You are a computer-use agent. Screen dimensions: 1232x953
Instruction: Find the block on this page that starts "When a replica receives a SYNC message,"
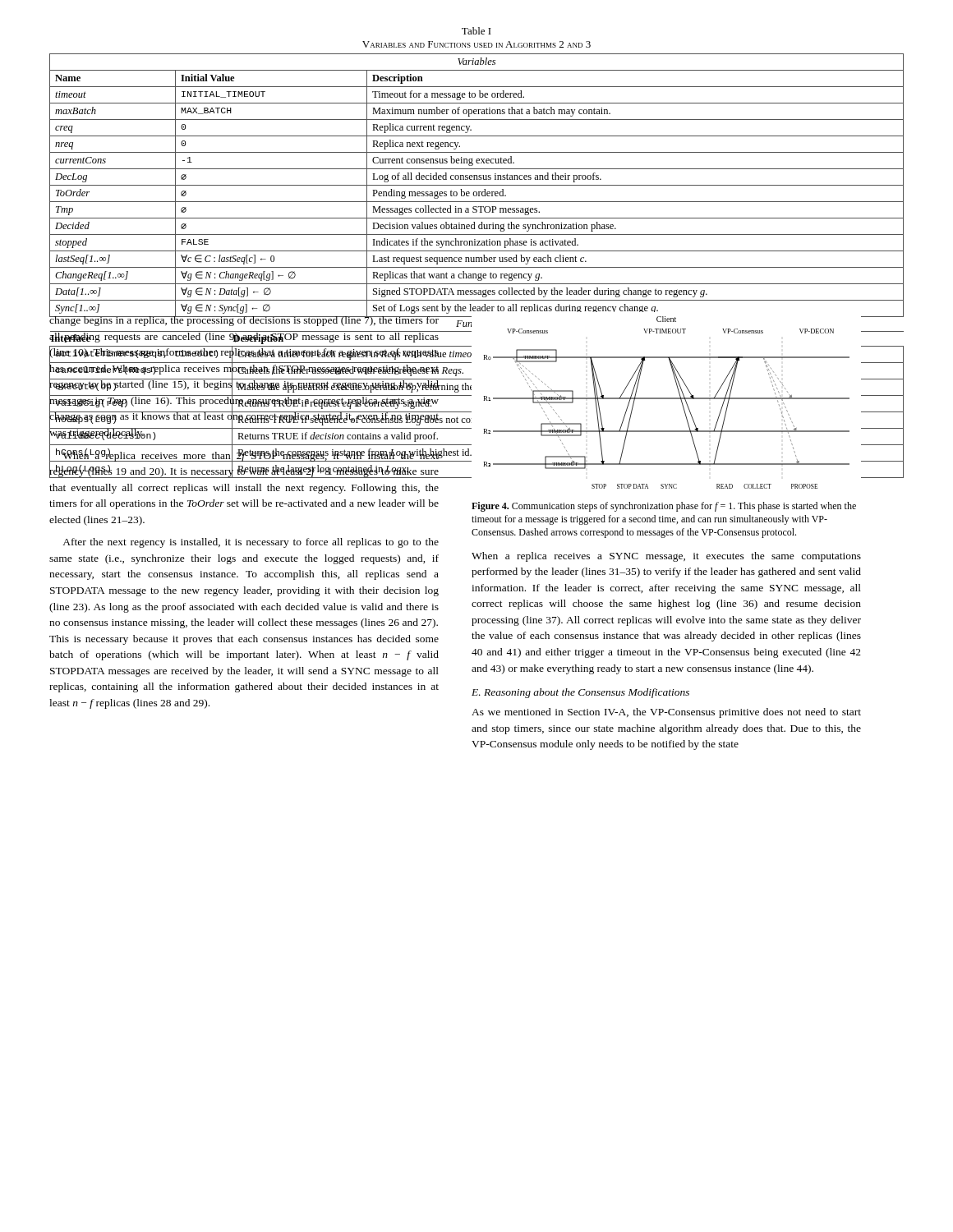pos(666,612)
